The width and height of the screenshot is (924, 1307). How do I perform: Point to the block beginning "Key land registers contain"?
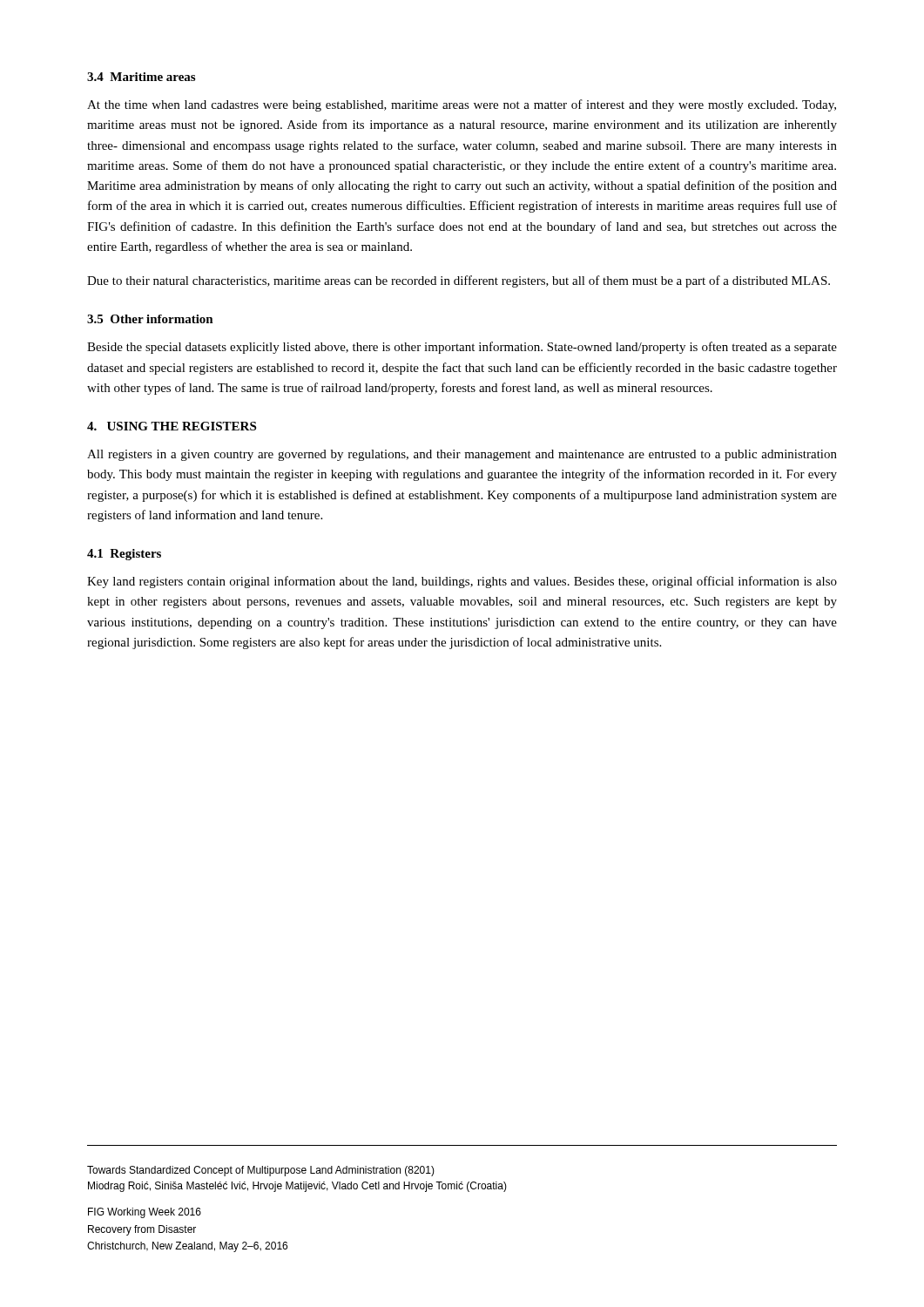click(462, 612)
